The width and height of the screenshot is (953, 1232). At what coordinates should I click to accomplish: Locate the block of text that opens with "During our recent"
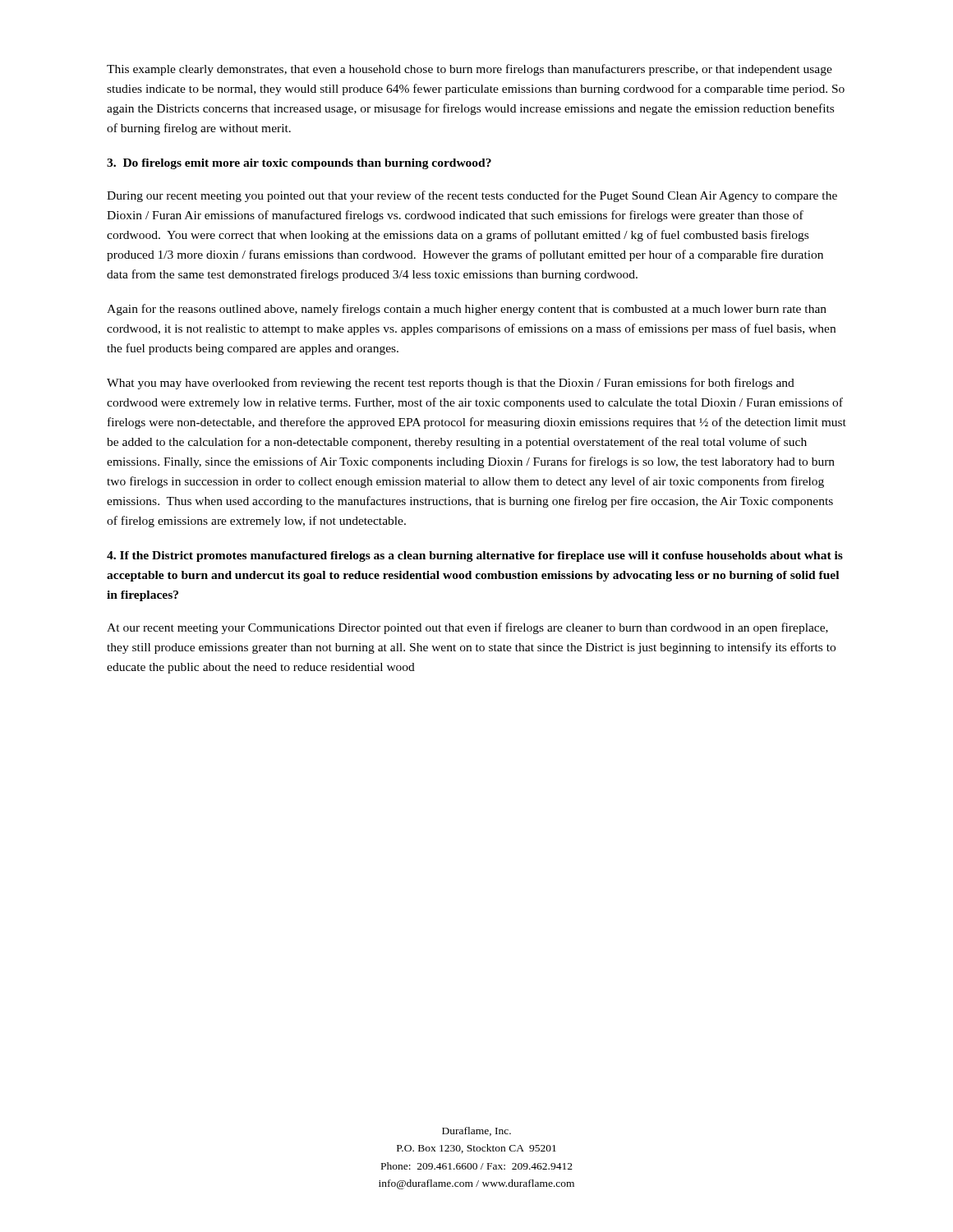point(472,235)
